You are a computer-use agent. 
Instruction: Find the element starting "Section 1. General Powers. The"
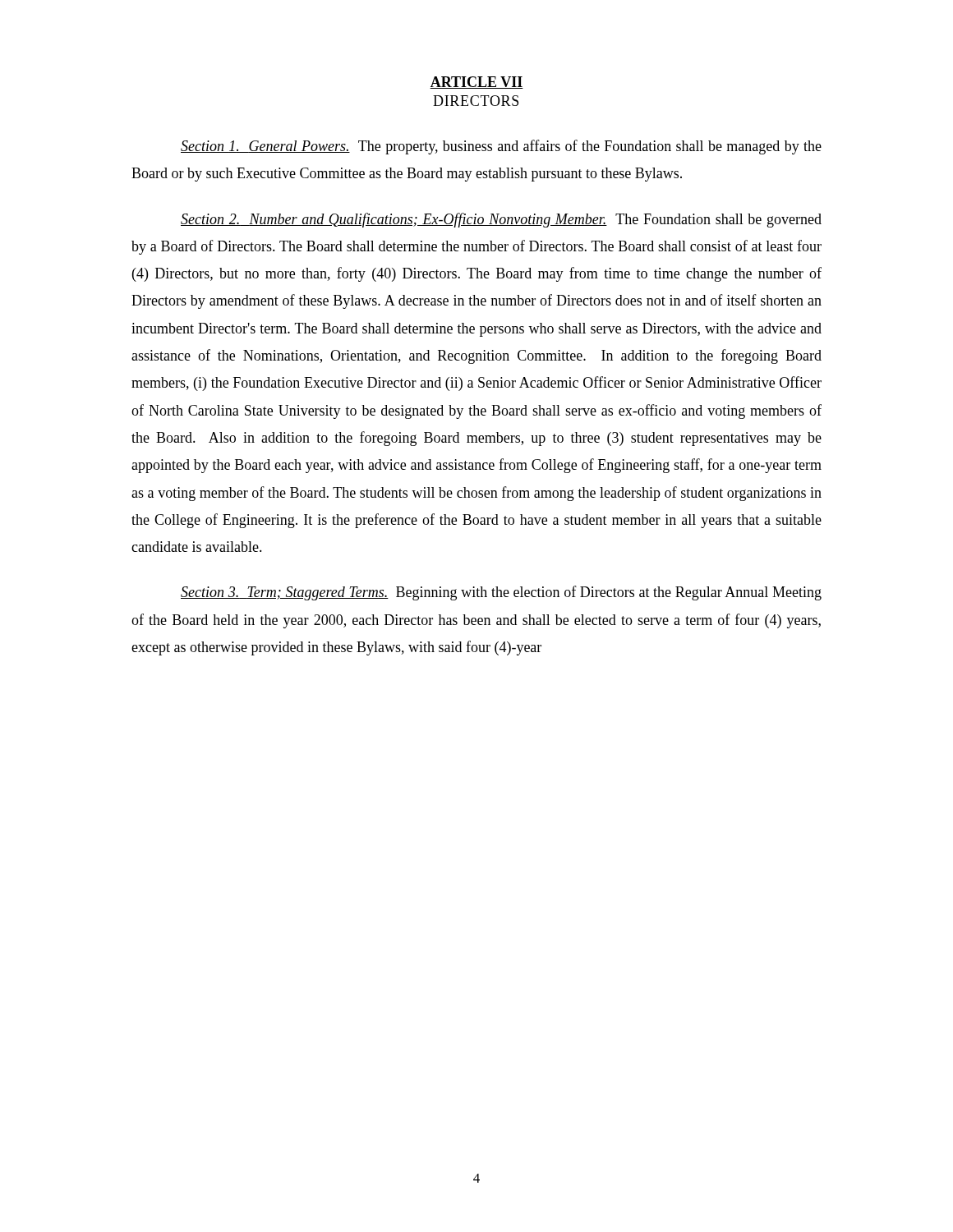click(x=476, y=160)
